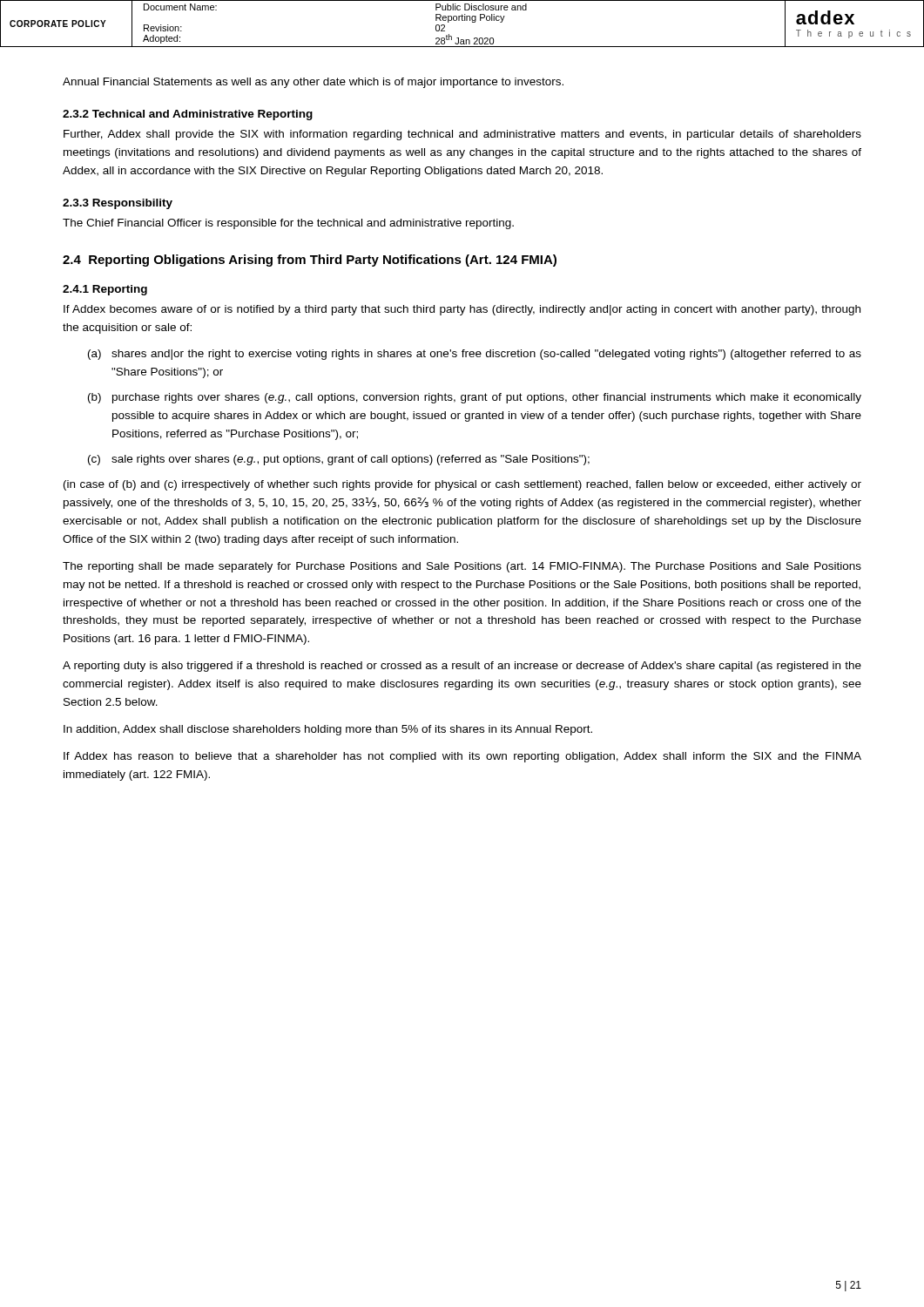
Task: Find the block starting "(in case of (b) and (c) irrespectively of"
Action: point(462,511)
